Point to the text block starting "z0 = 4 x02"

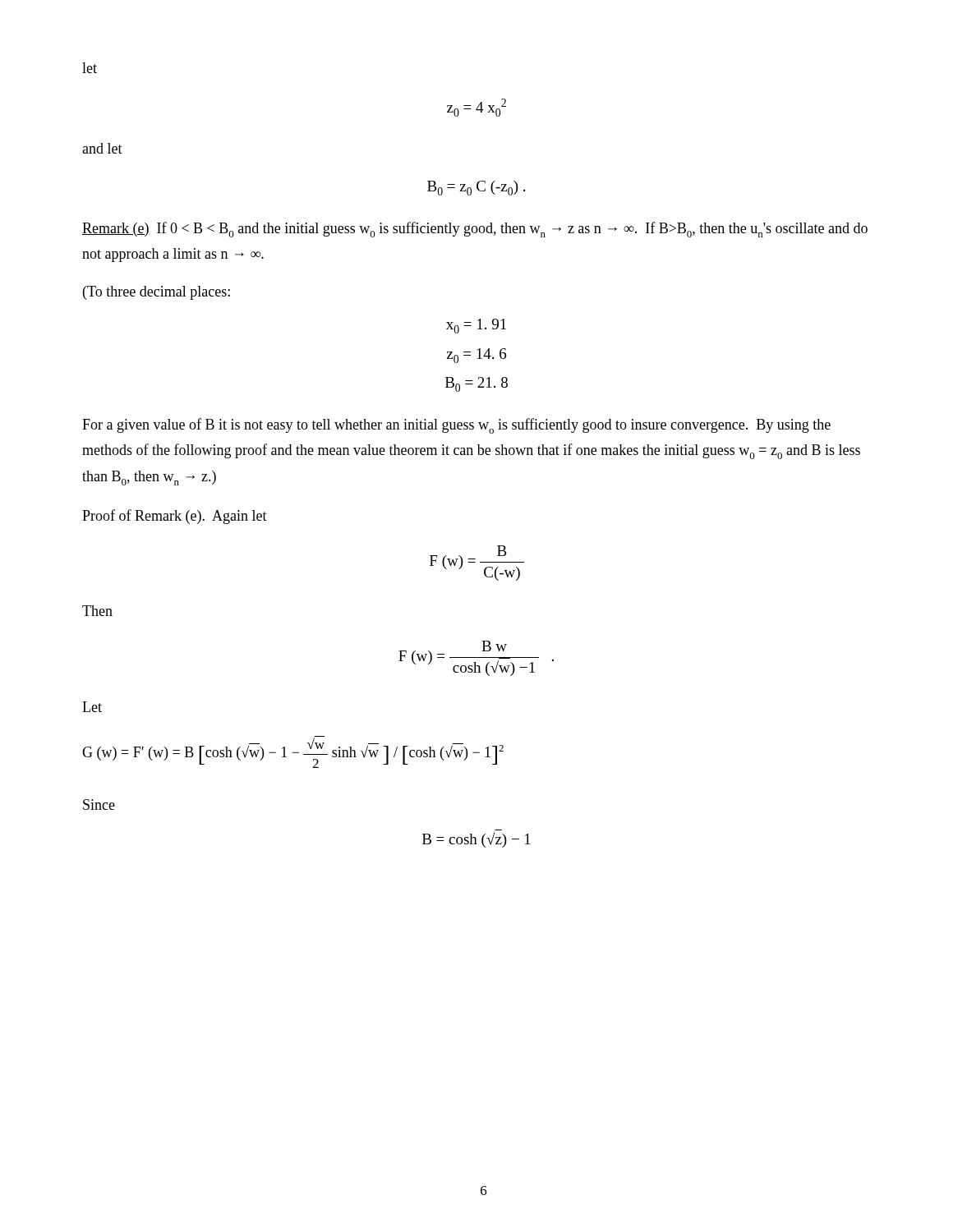pos(477,108)
